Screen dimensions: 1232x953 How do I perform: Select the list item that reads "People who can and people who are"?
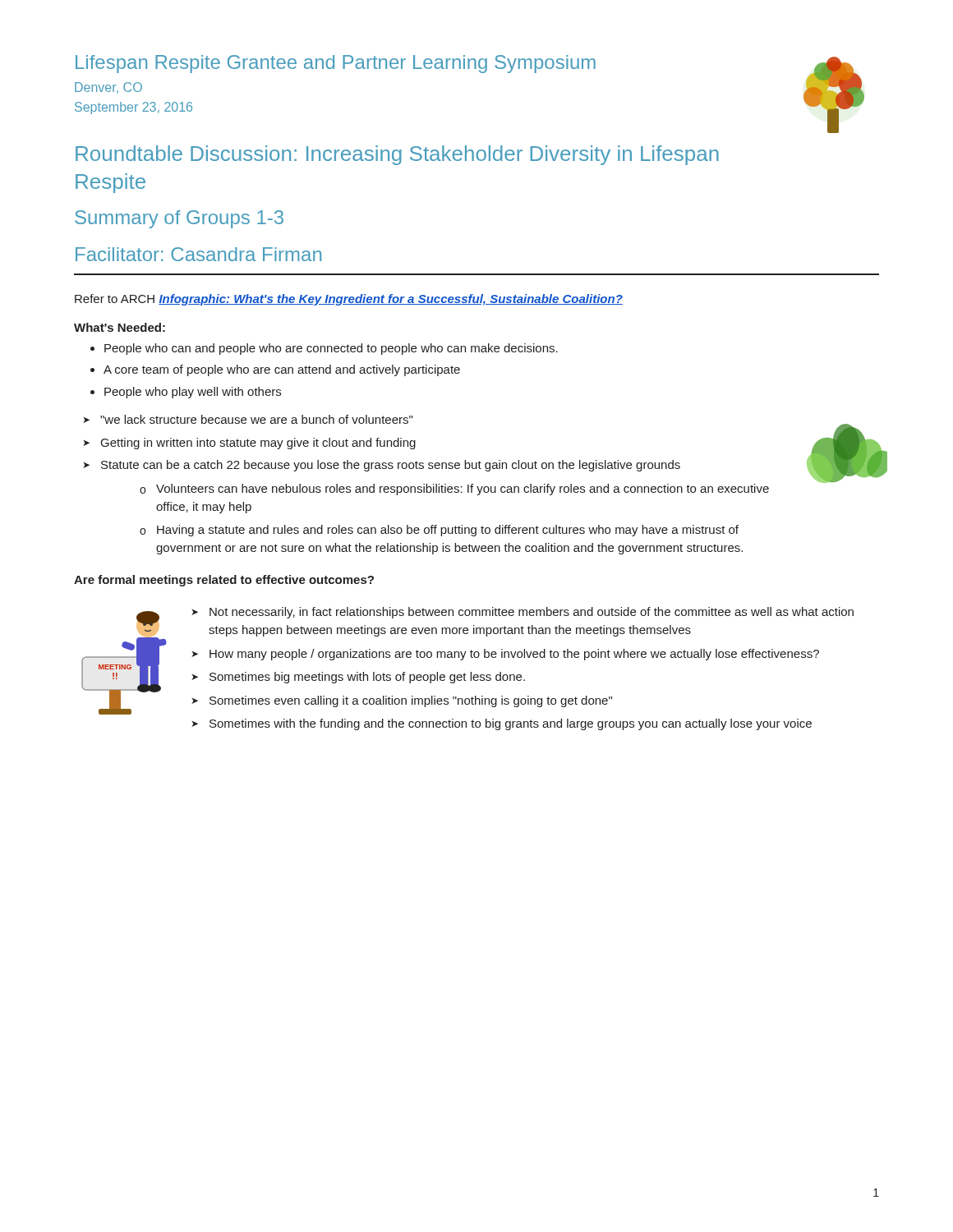coord(331,348)
